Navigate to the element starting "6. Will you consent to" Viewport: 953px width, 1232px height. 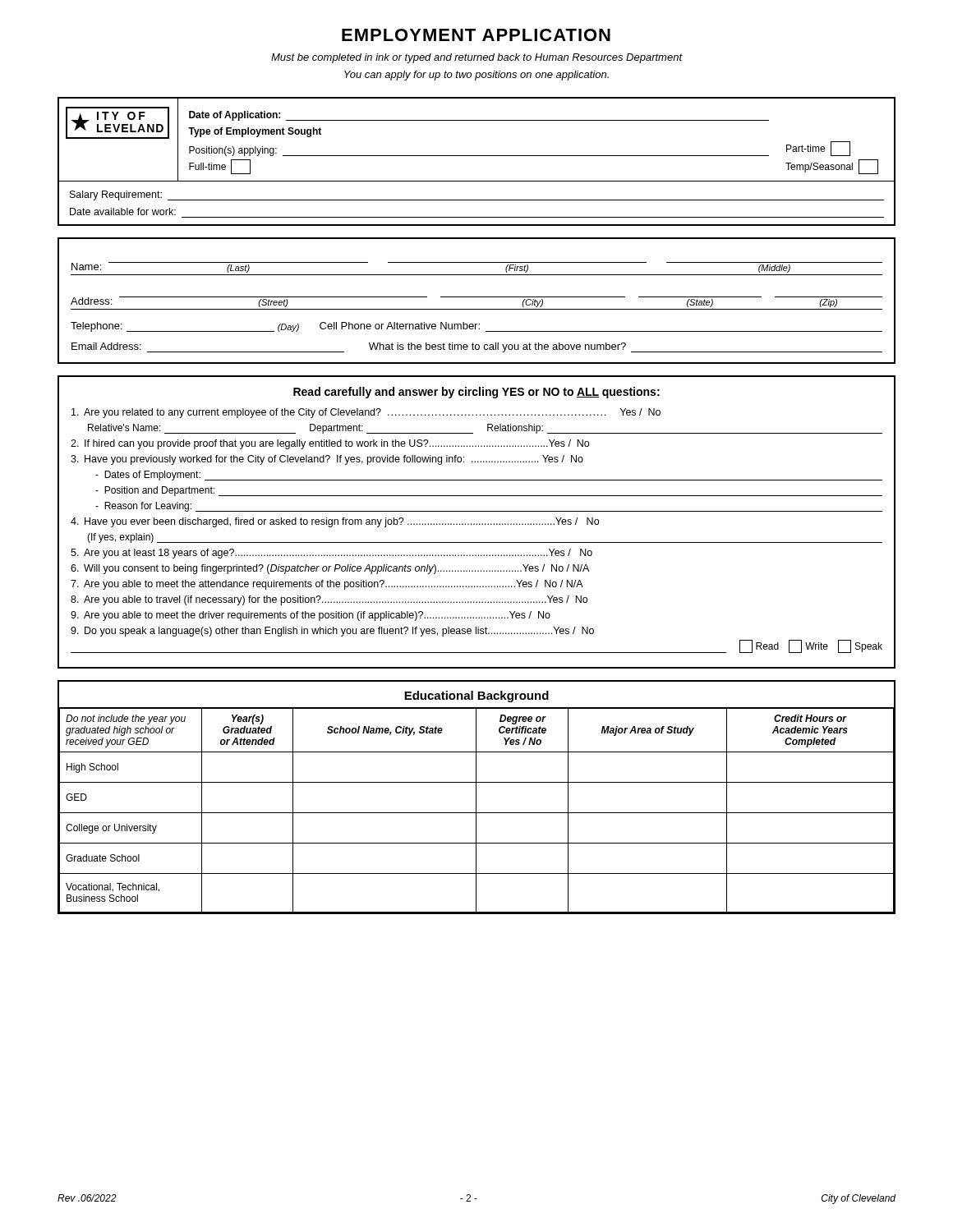[476, 568]
